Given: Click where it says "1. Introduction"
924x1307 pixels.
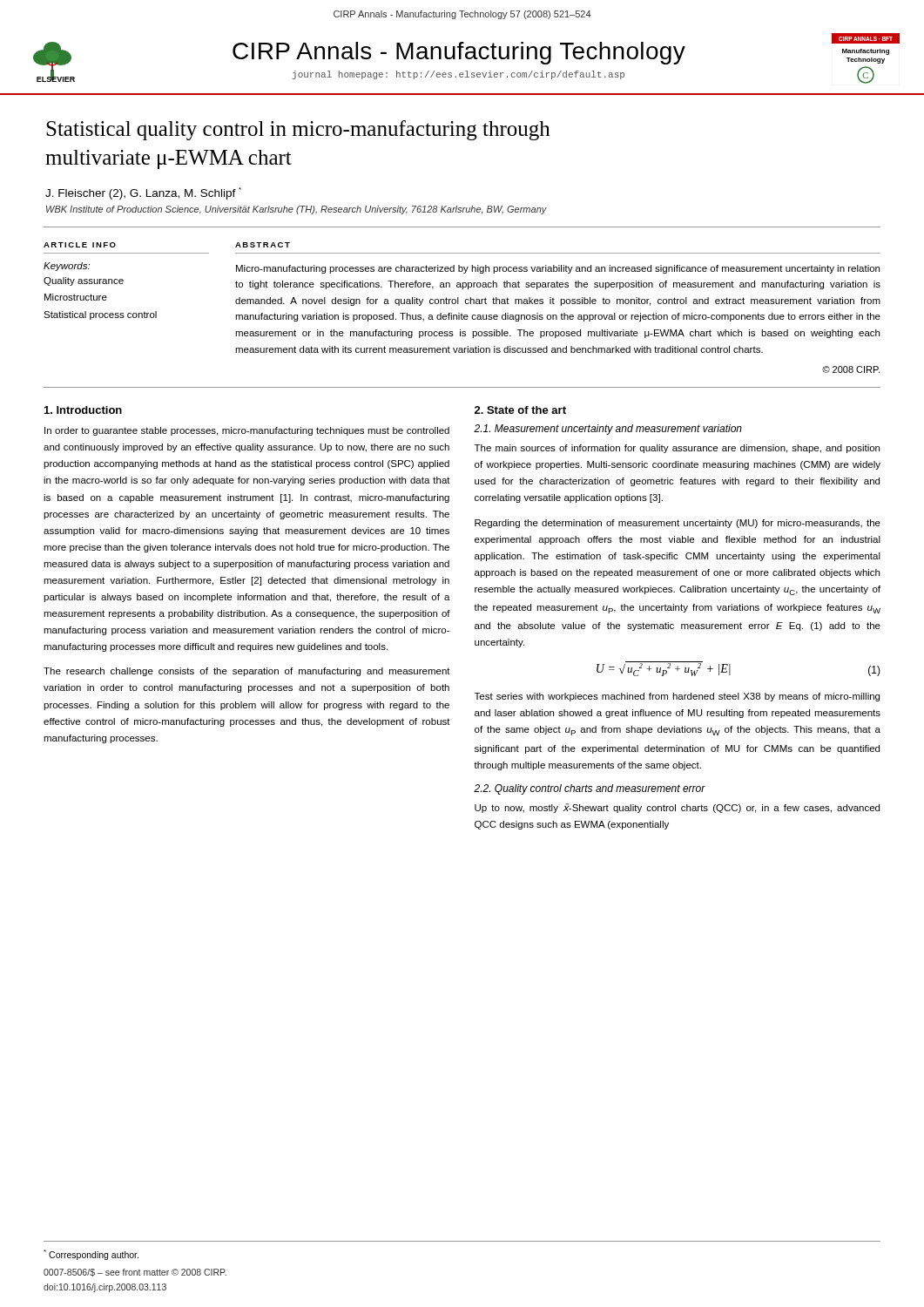Looking at the screenshot, I should (83, 410).
